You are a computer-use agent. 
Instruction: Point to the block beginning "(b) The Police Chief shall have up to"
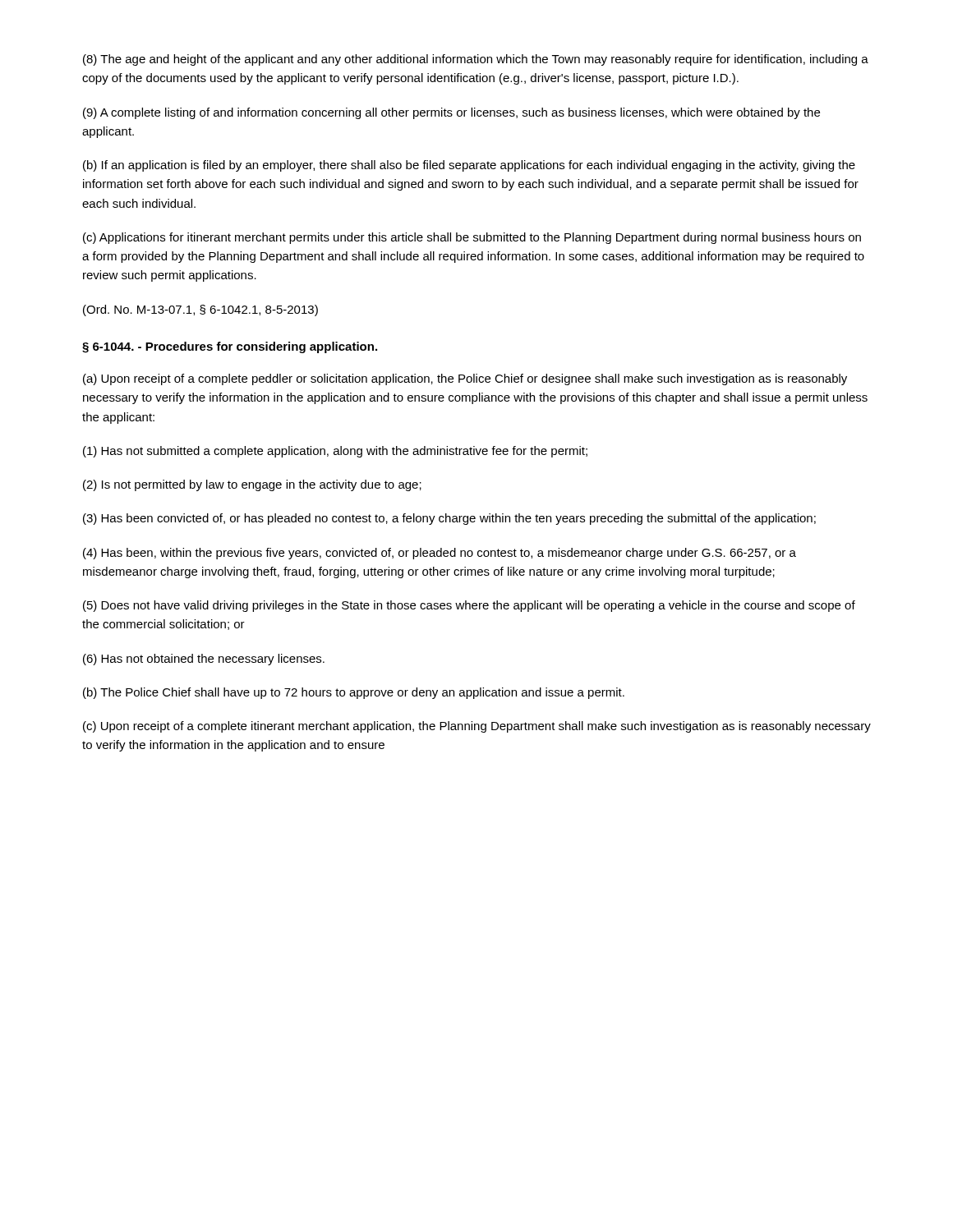tap(354, 692)
